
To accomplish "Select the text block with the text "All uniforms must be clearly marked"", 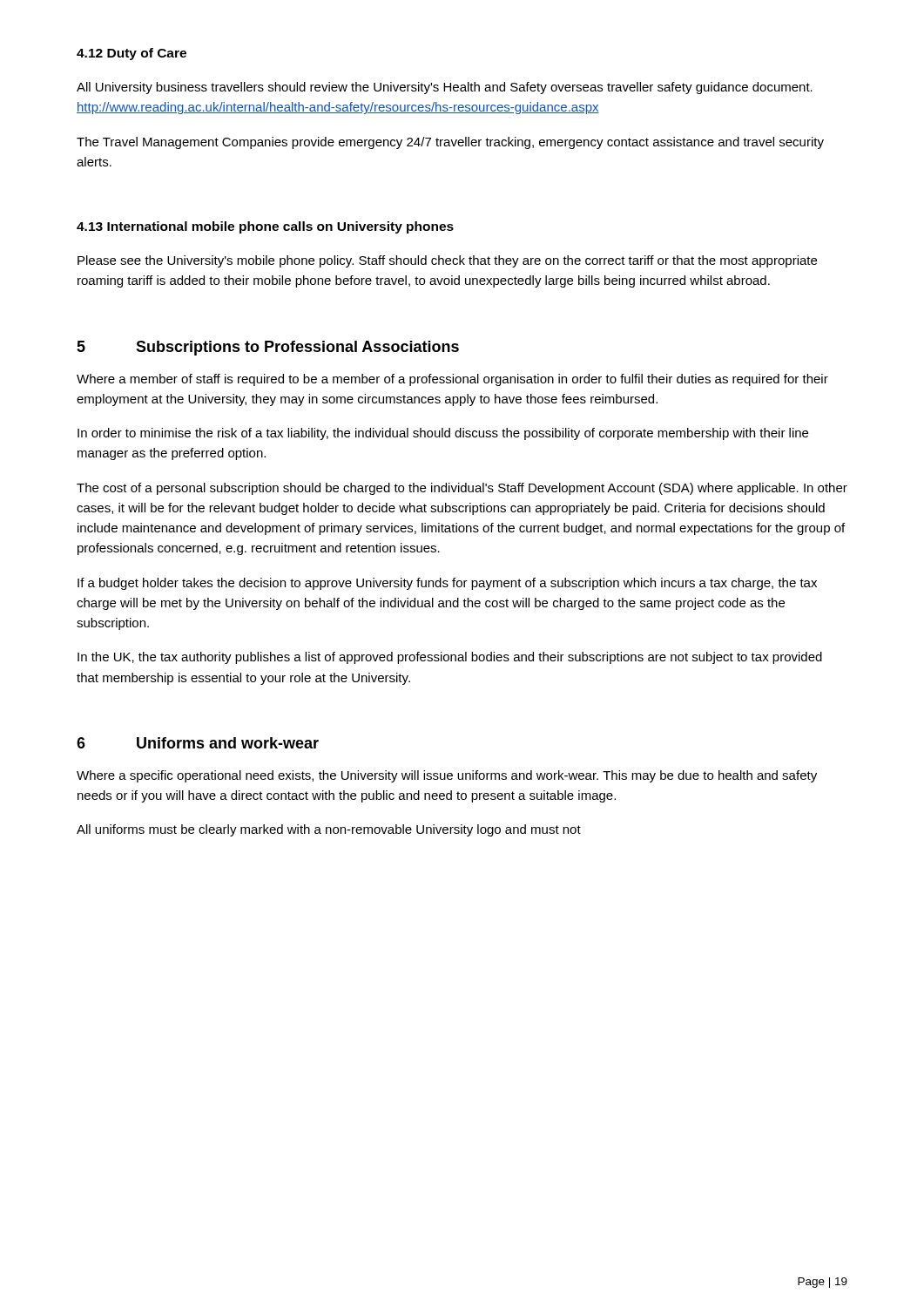I will (x=329, y=829).
